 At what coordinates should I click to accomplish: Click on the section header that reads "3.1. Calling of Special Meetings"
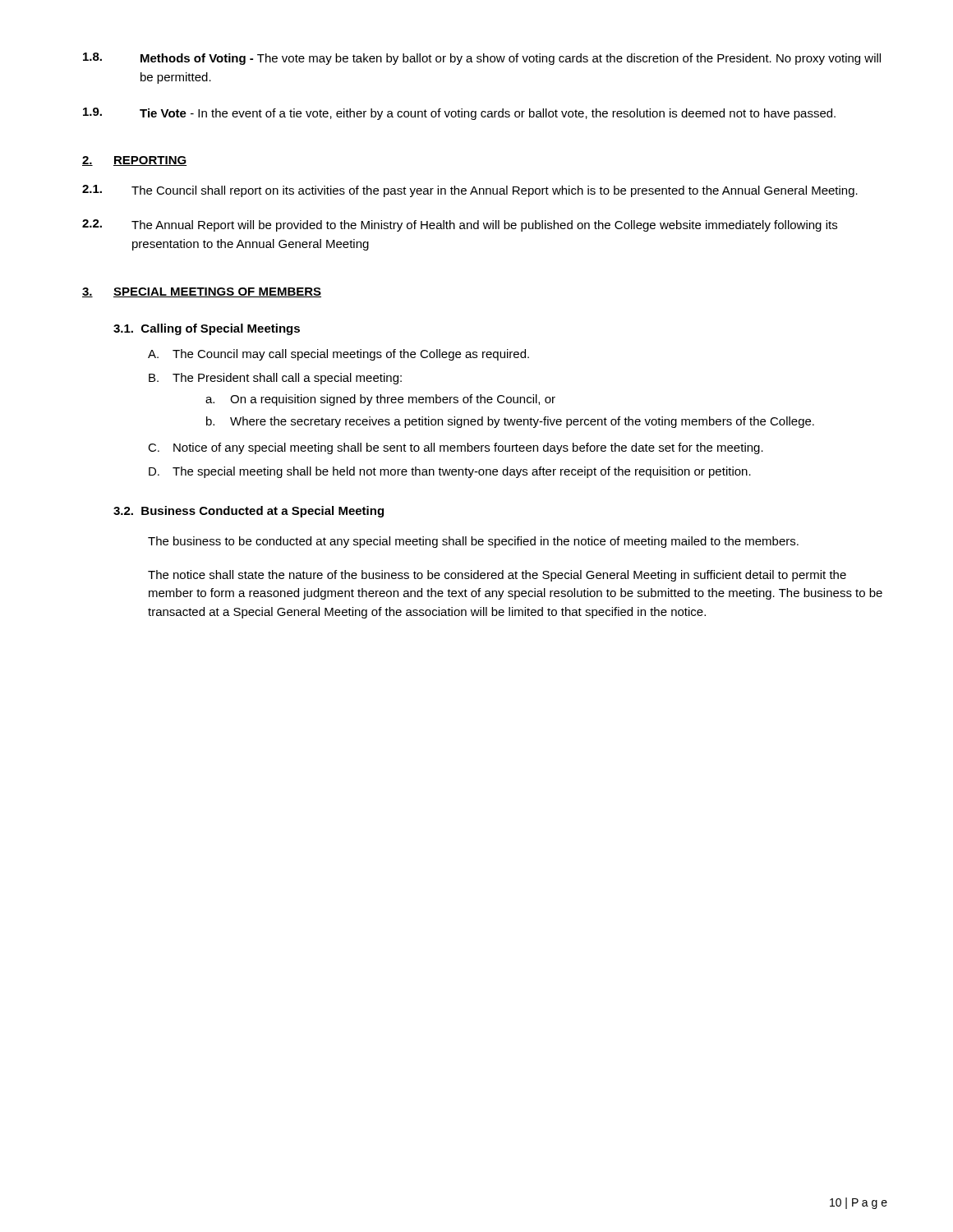(207, 328)
